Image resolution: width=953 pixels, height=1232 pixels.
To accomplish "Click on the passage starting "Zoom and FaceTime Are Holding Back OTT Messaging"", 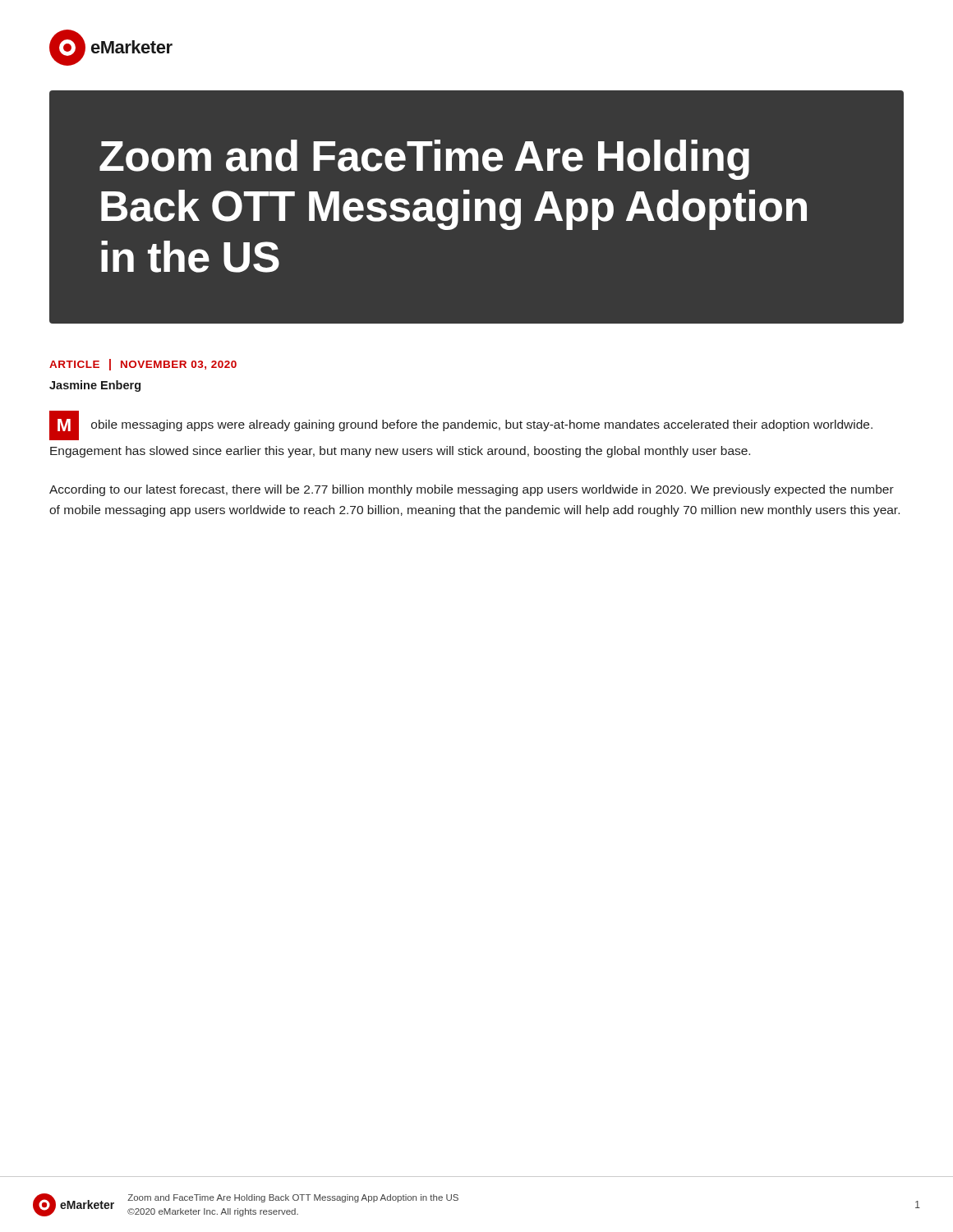I will coord(476,207).
